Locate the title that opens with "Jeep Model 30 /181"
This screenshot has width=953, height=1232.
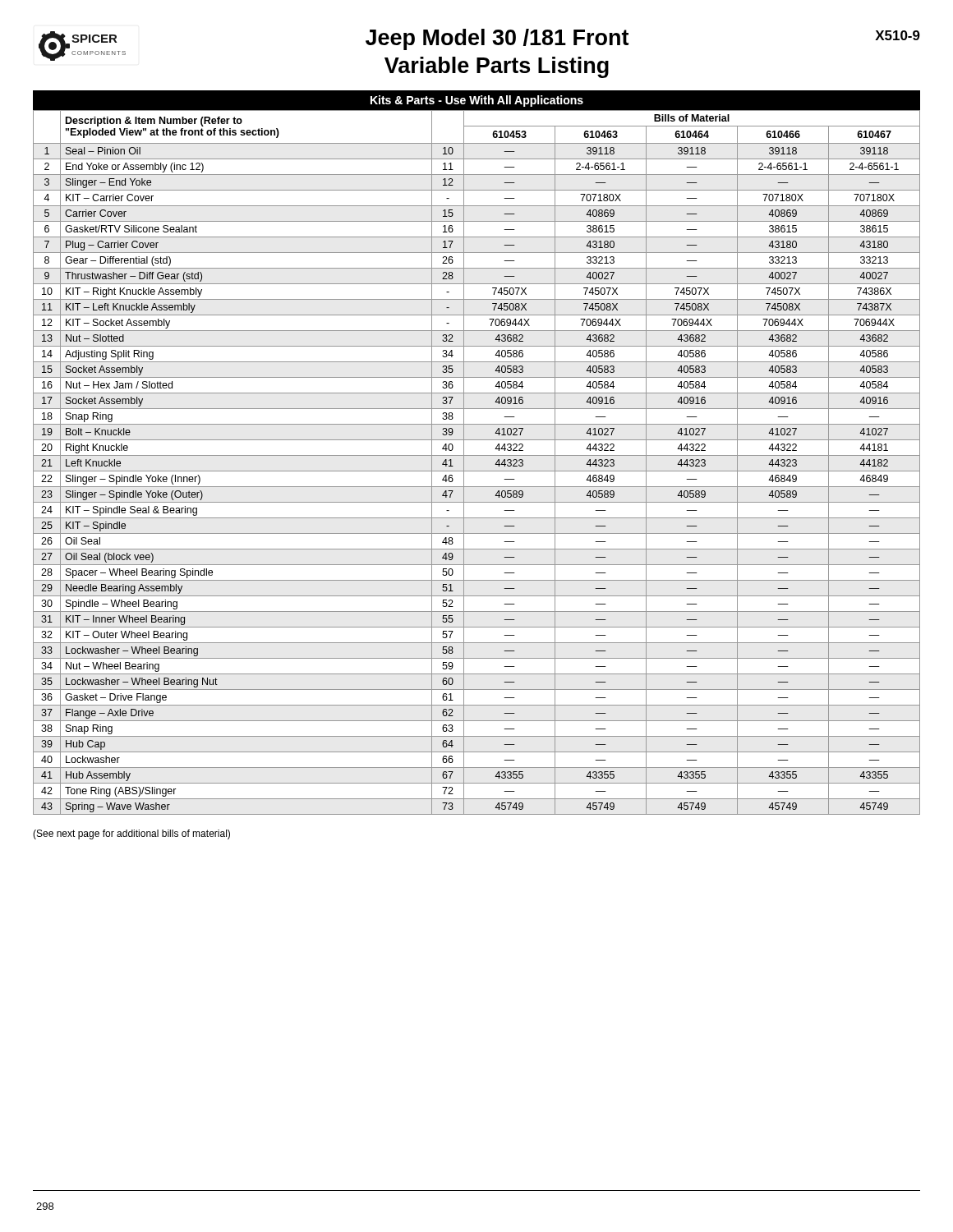coord(497,52)
